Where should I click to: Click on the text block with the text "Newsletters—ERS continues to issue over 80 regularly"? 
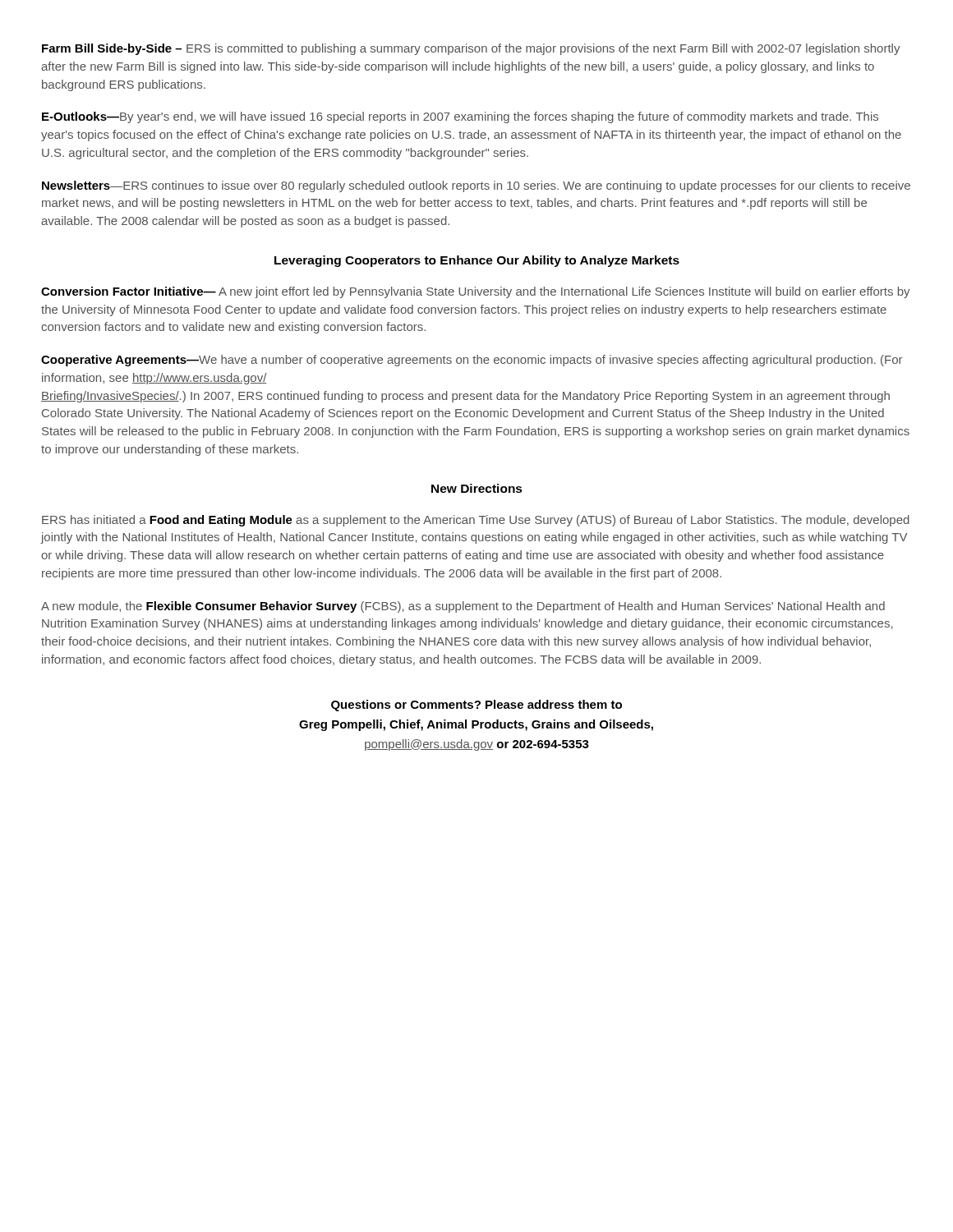pyautogui.click(x=476, y=203)
